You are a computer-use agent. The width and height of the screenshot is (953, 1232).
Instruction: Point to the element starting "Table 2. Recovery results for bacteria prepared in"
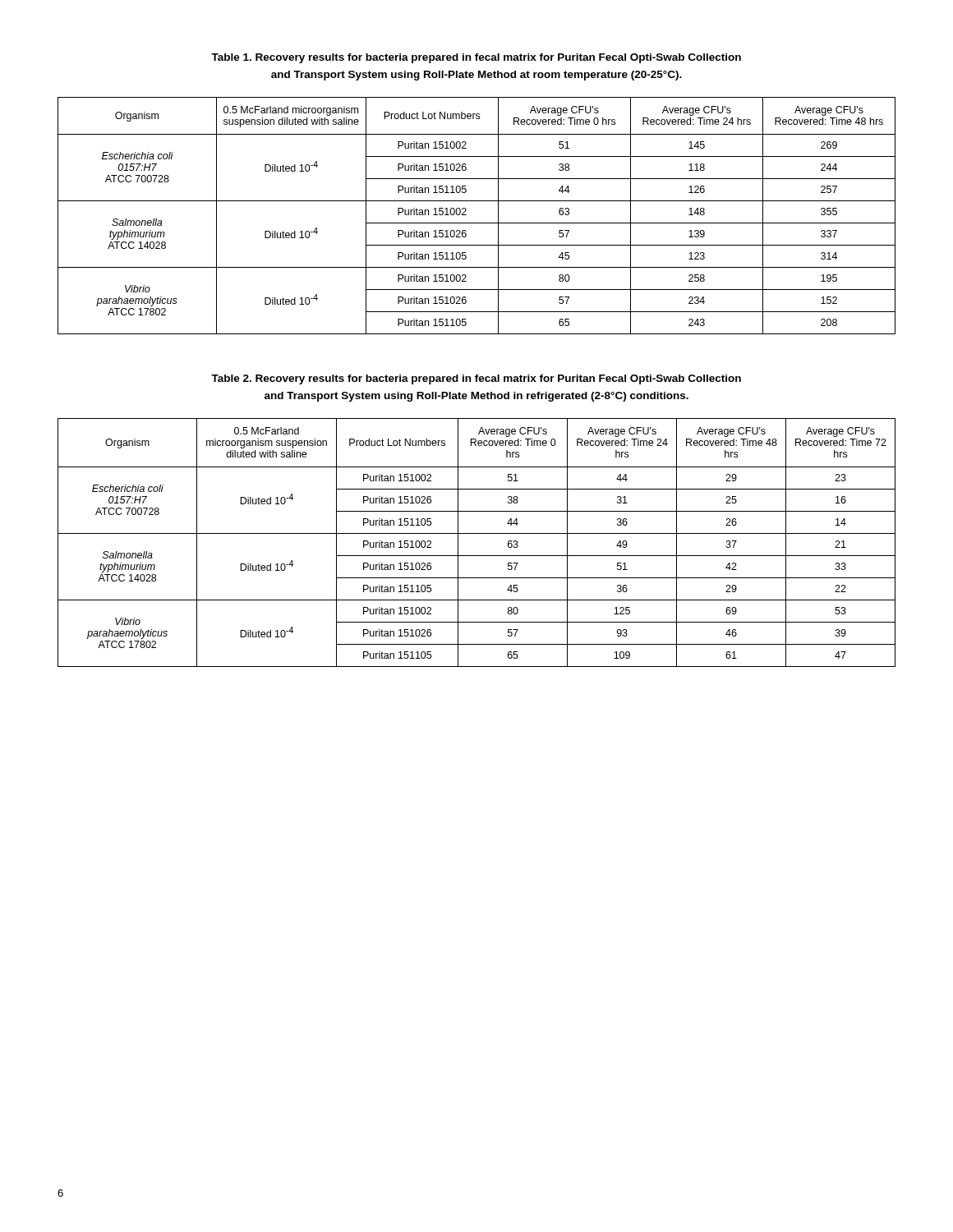pos(476,387)
